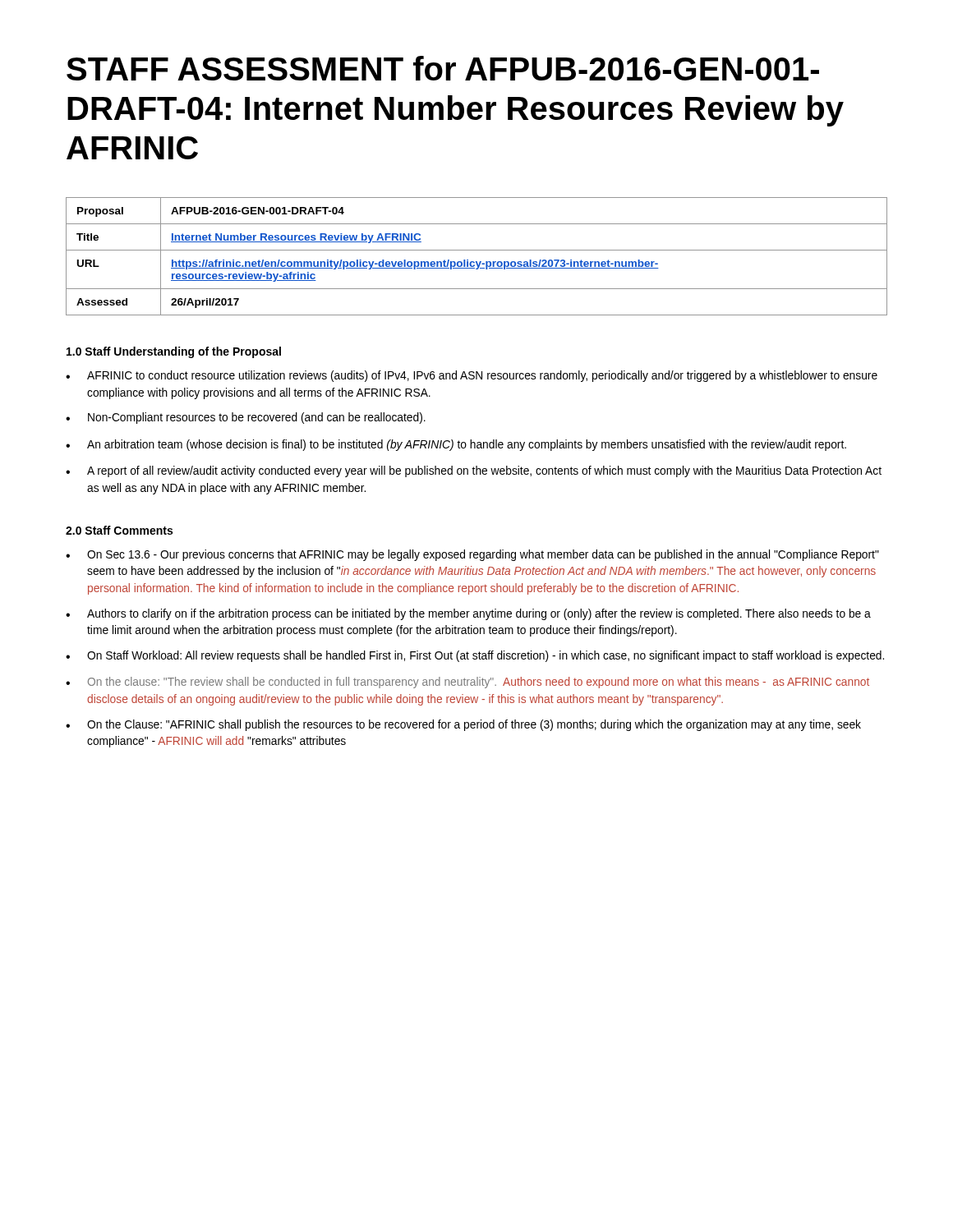
Task: Select the element starting "2.0 Staff Comments"
Action: coord(119,530)
